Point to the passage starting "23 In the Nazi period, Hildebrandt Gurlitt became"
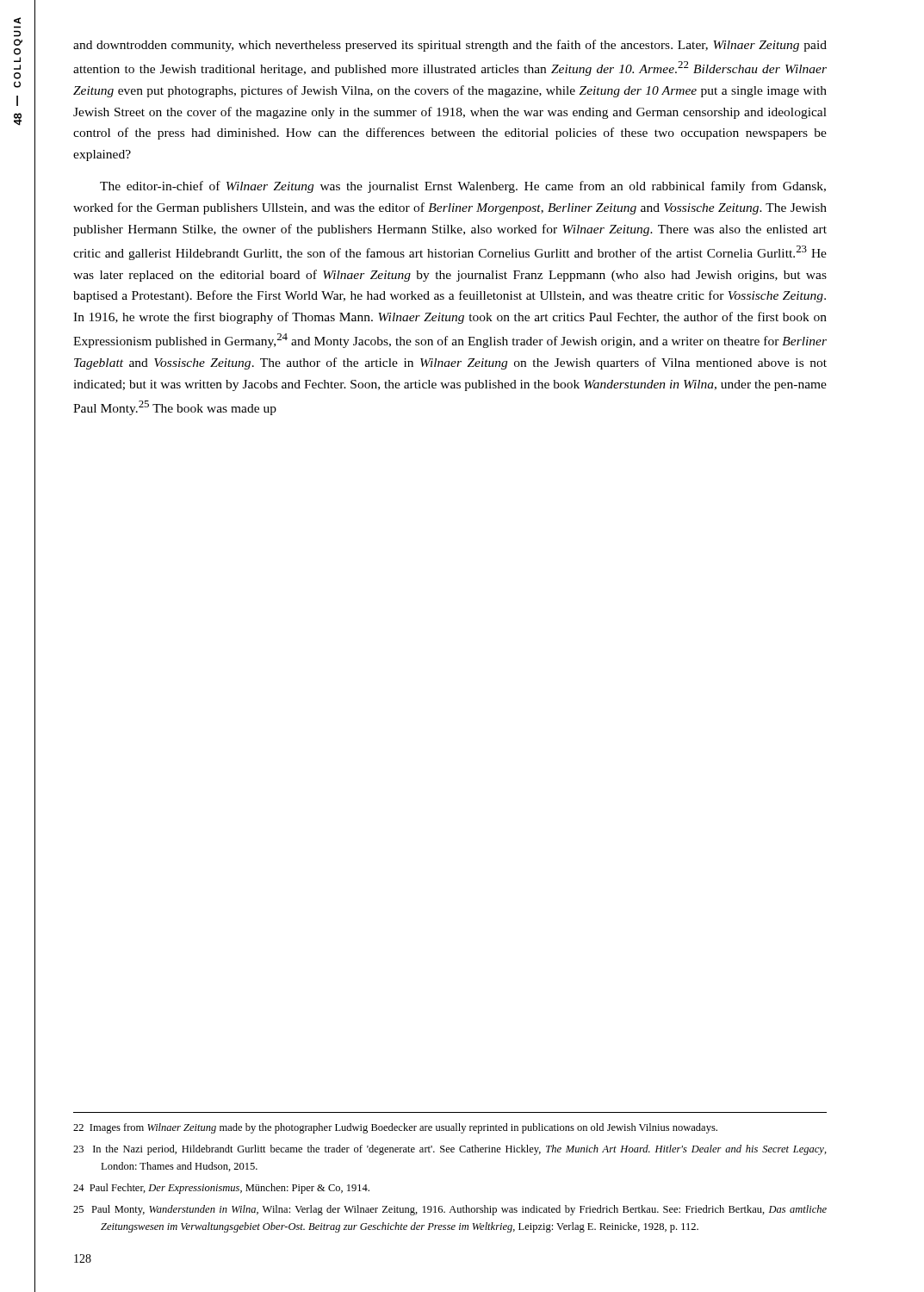 tap(450, 1158)
